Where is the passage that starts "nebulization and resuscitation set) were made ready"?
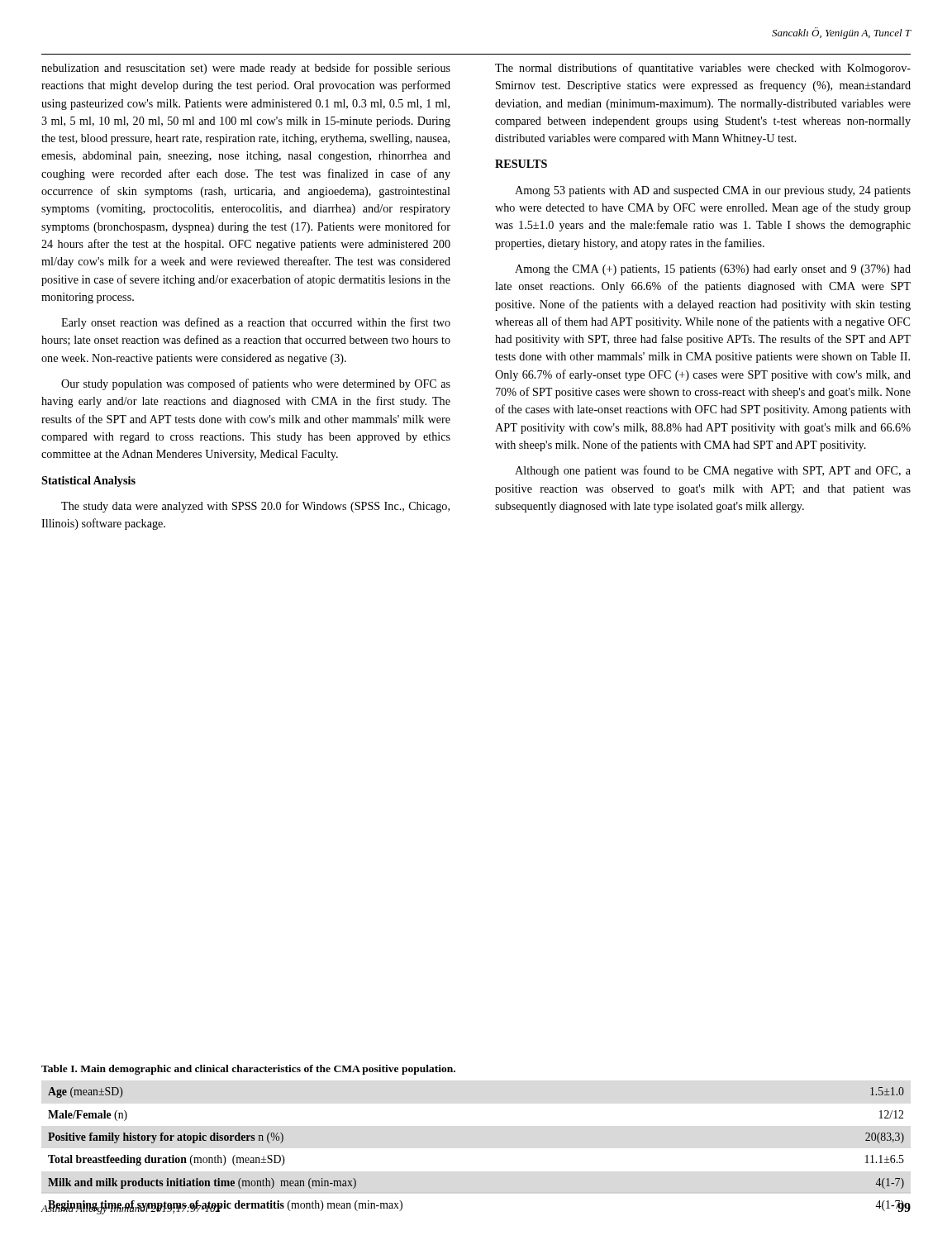The width and height of the screenshot is (952, 1240). coord(246,183)
